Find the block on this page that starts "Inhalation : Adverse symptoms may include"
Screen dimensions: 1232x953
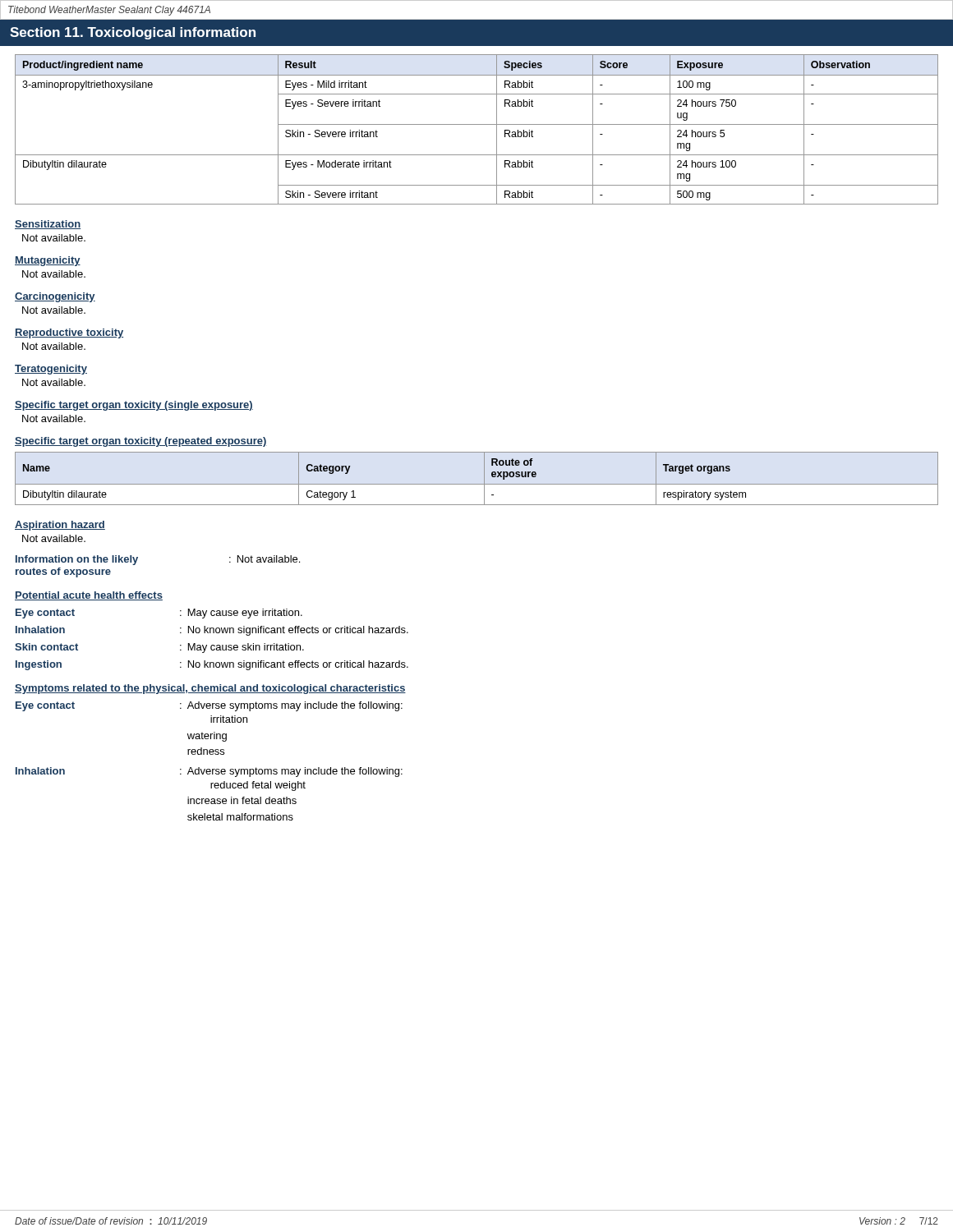point(209,794)
